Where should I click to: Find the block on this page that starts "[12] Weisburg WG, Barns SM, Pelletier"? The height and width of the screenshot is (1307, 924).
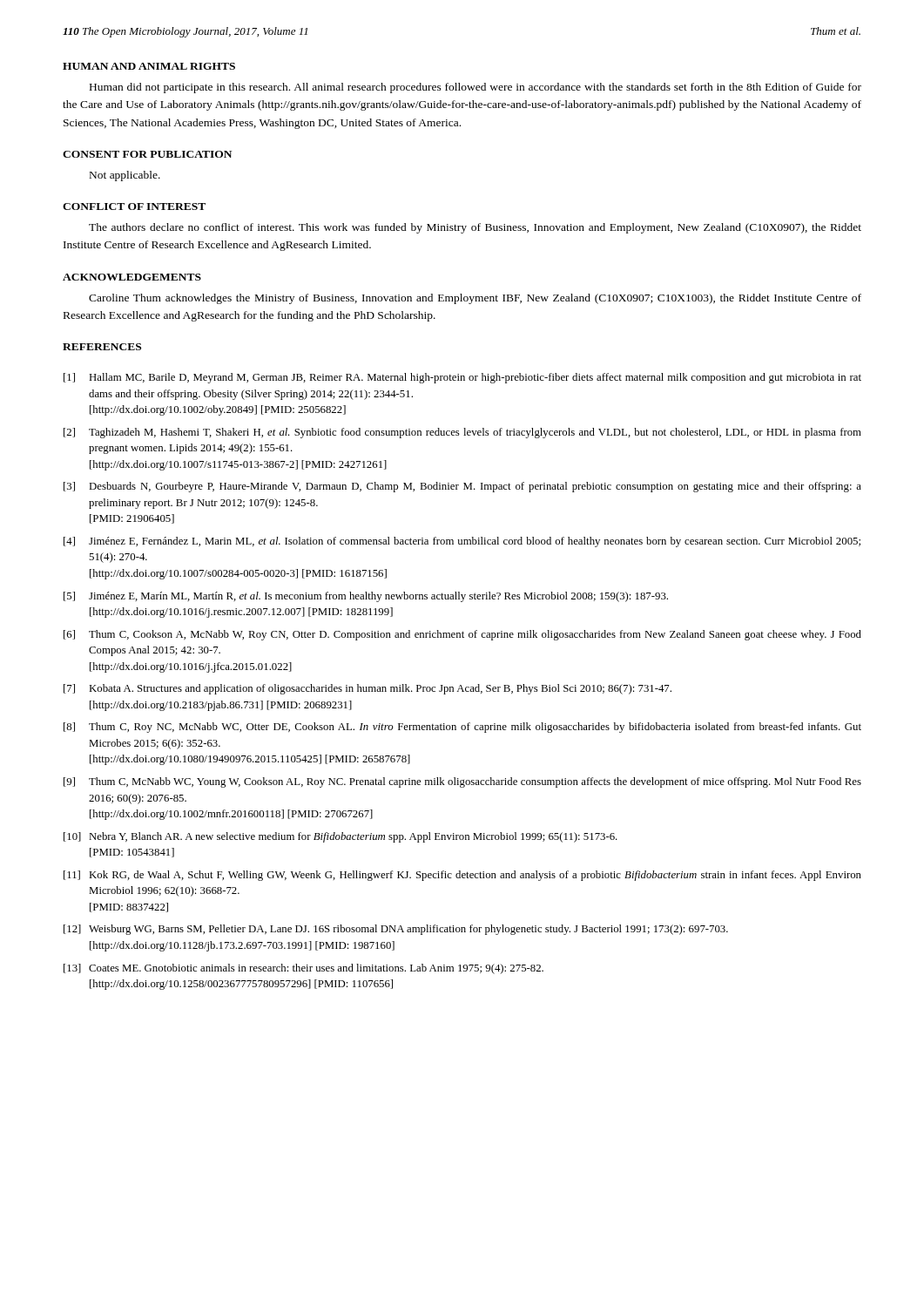[x=462, y=938]
